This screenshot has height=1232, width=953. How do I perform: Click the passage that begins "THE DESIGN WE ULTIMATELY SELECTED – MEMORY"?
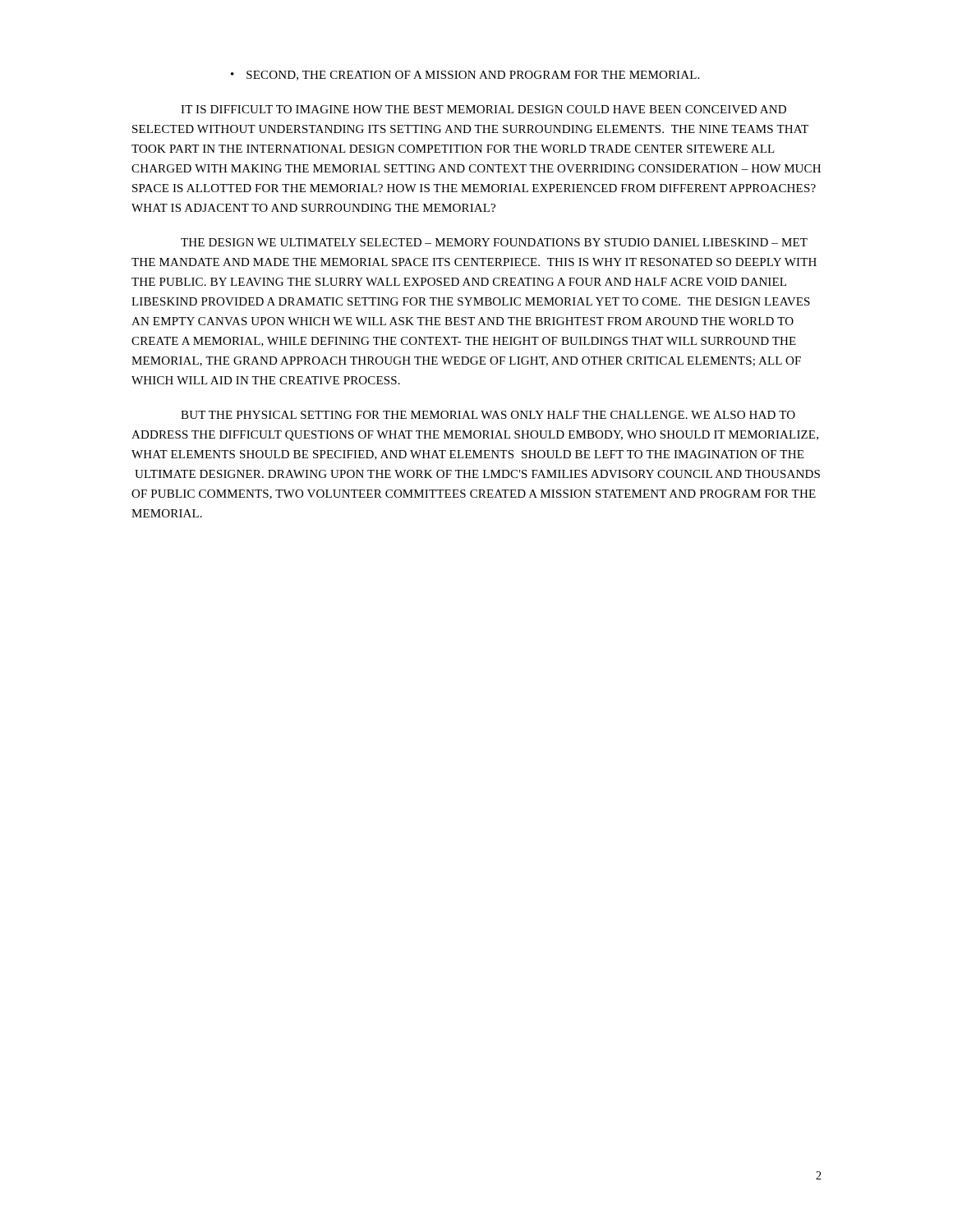(474, 312)
